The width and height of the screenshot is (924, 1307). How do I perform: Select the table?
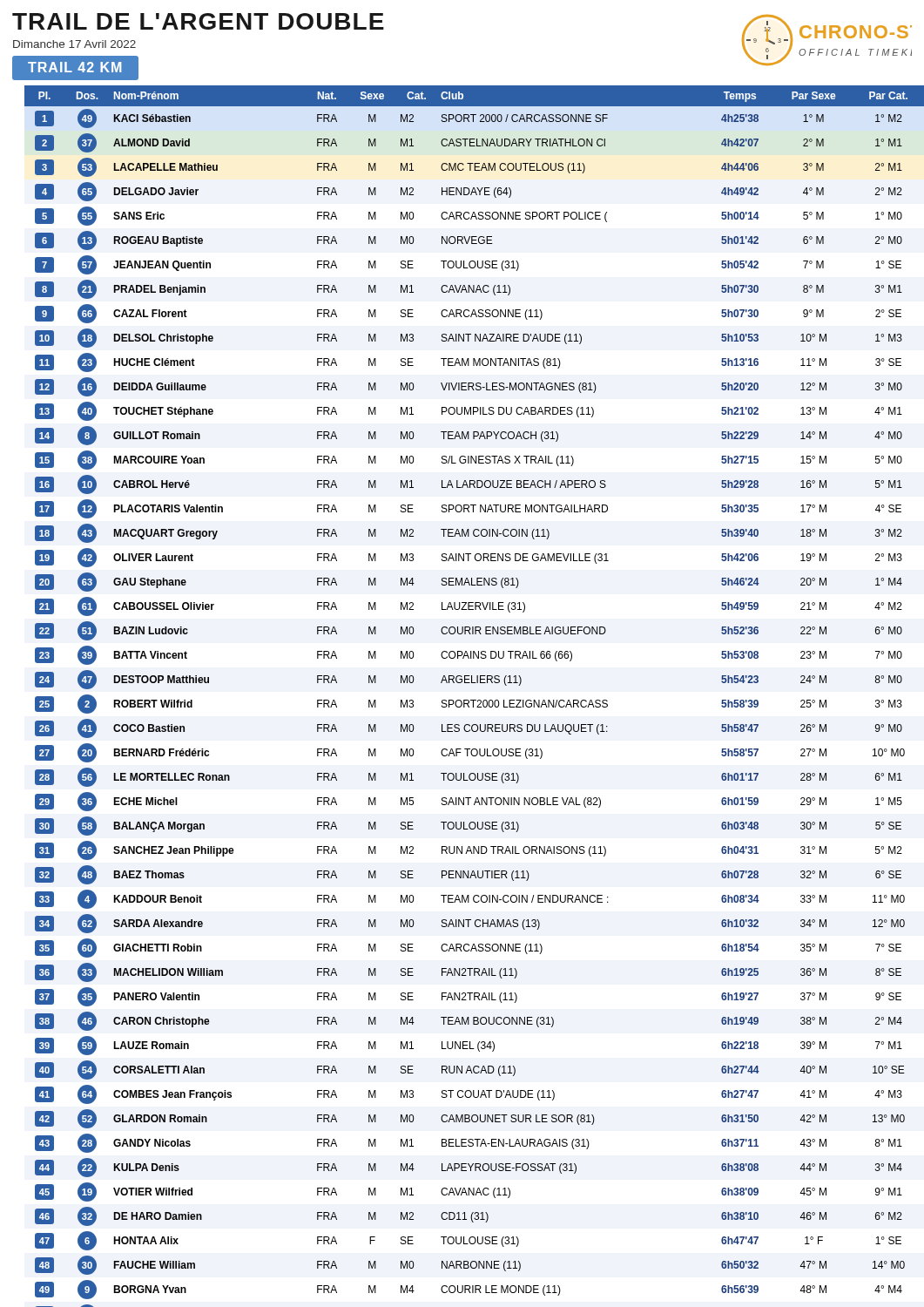coord(462,696)
